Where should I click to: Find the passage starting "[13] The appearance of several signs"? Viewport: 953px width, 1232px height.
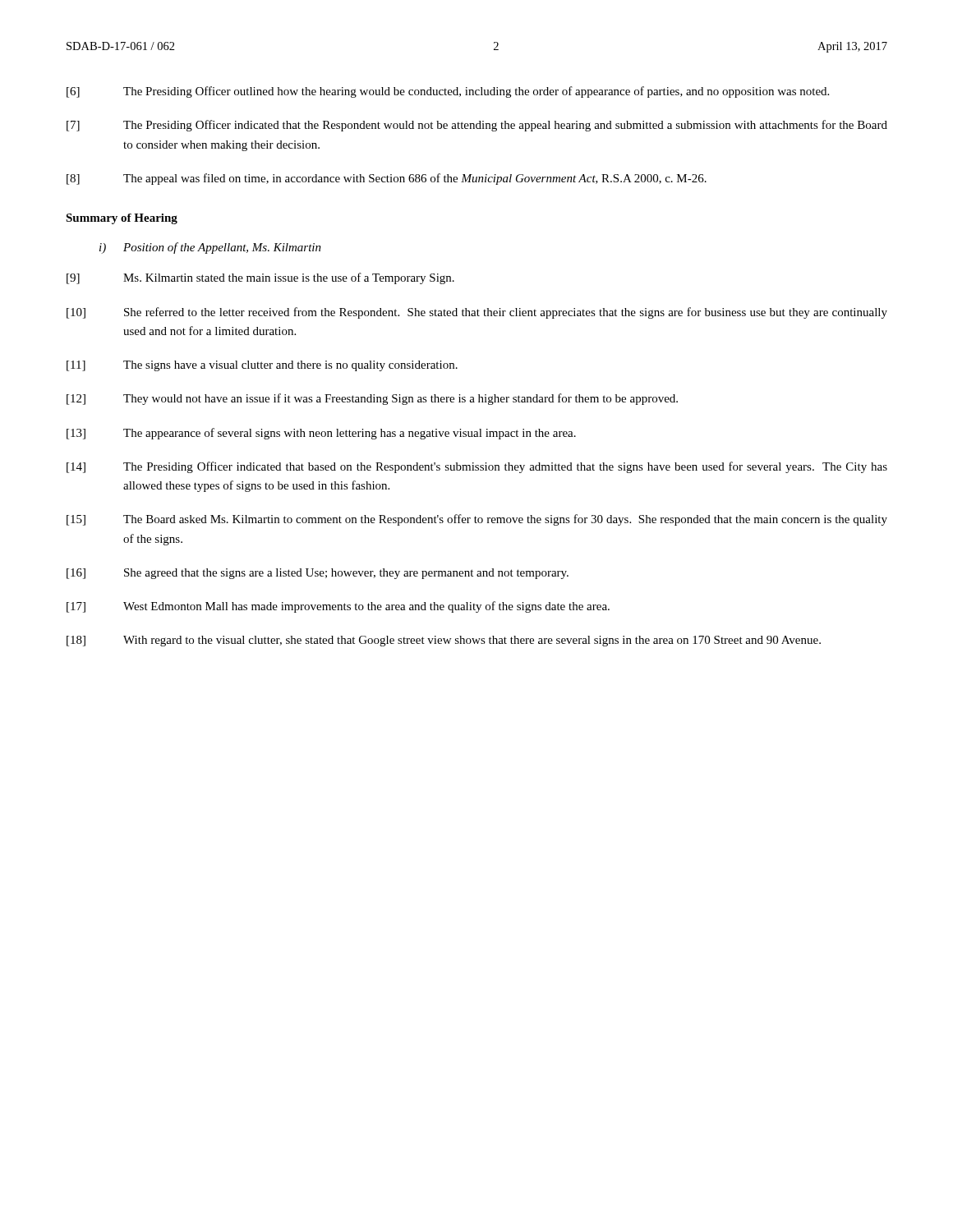[x=476, y=433]
